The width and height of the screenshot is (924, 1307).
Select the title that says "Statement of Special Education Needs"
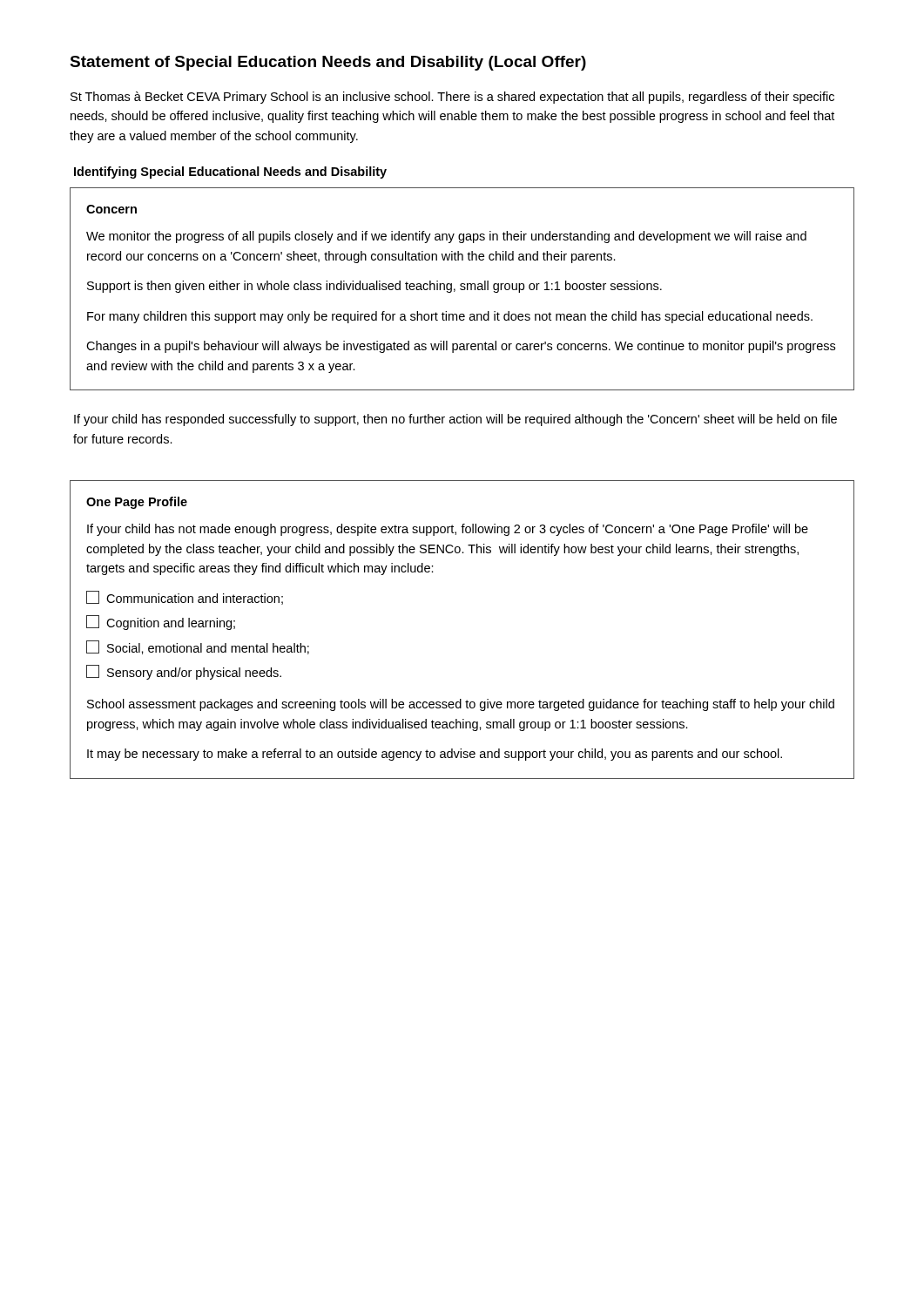point(328,61)
